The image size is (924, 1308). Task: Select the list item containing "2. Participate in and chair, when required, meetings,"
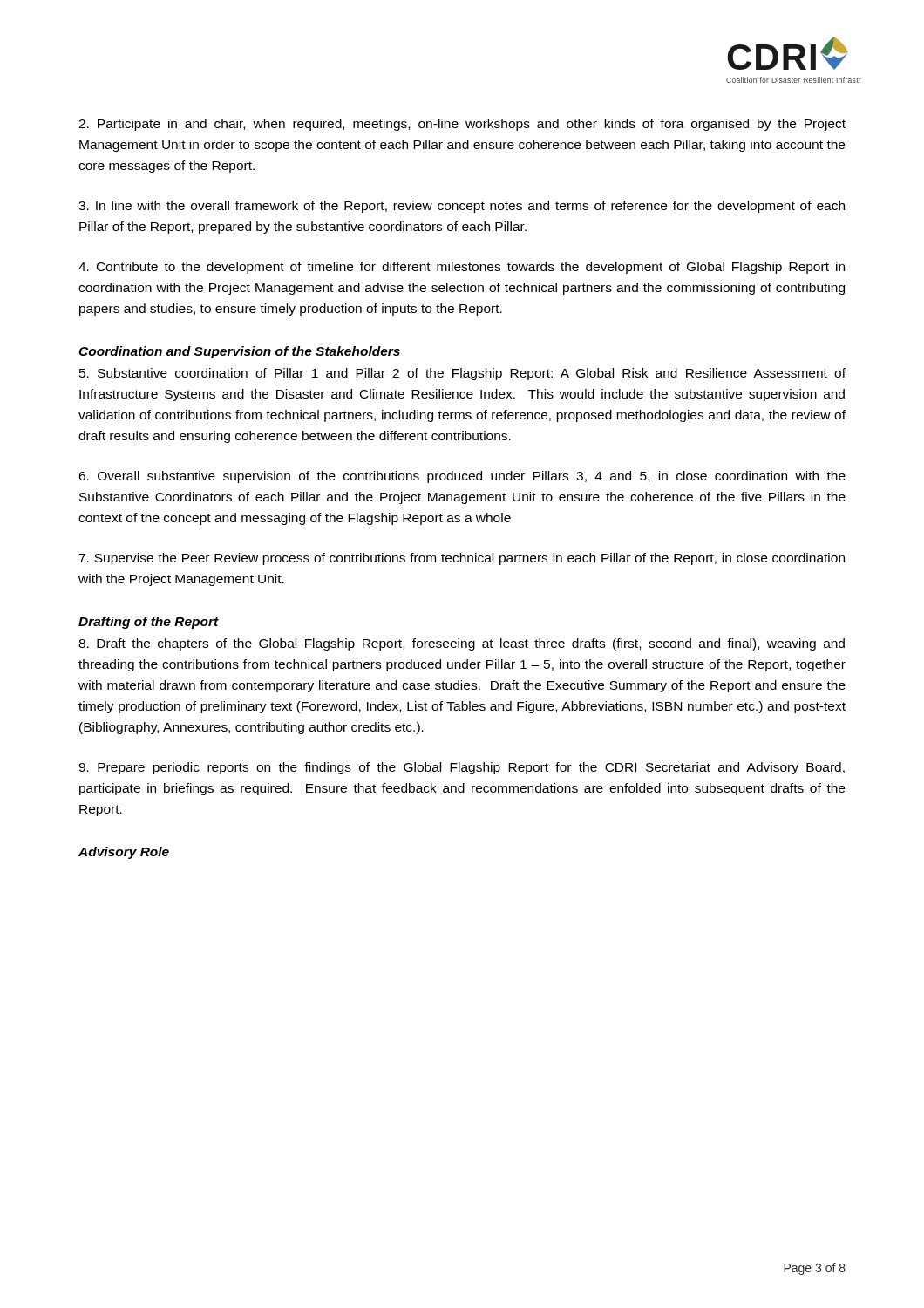(x=462, y=144)
